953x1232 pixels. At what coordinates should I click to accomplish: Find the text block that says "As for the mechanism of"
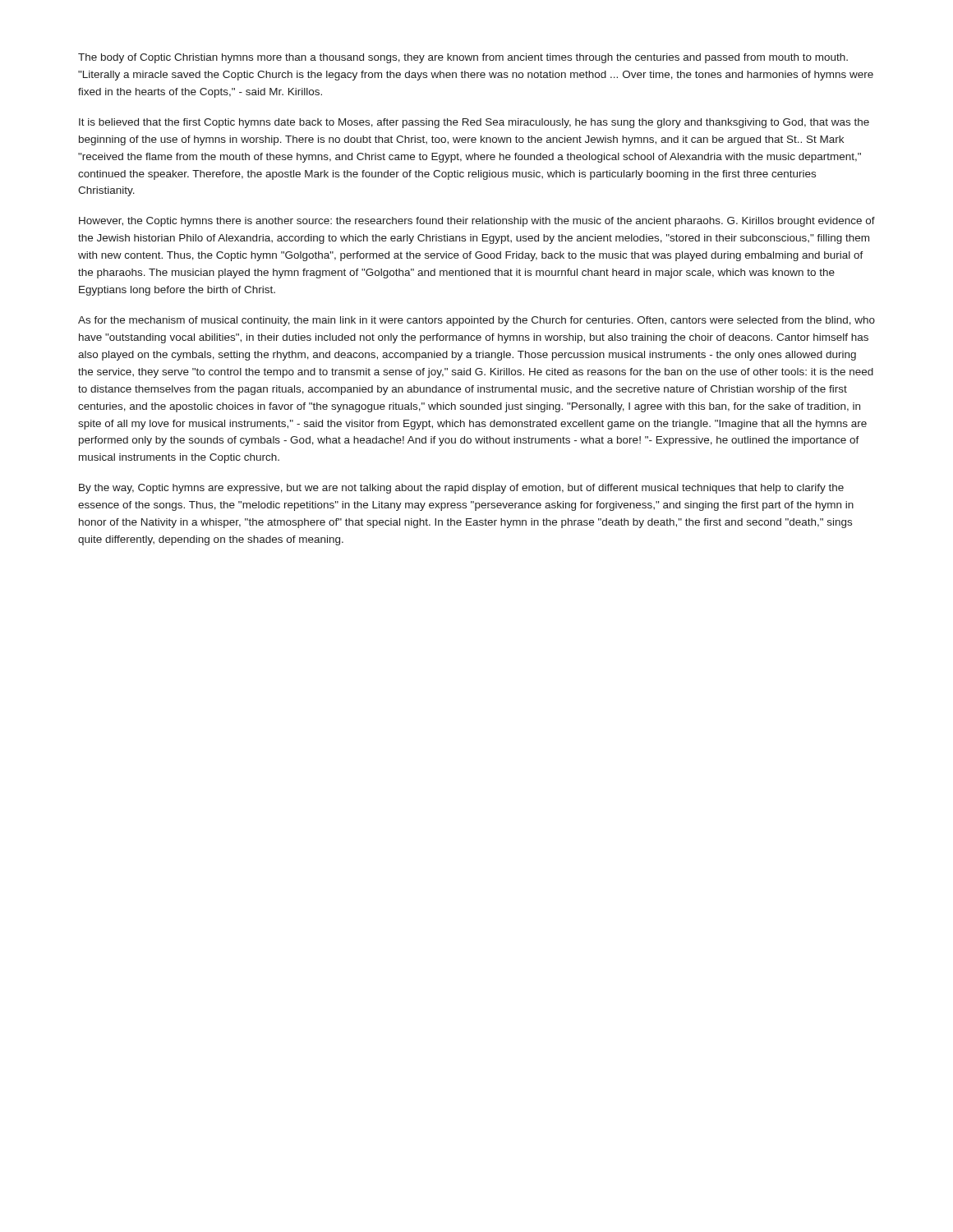476,389
